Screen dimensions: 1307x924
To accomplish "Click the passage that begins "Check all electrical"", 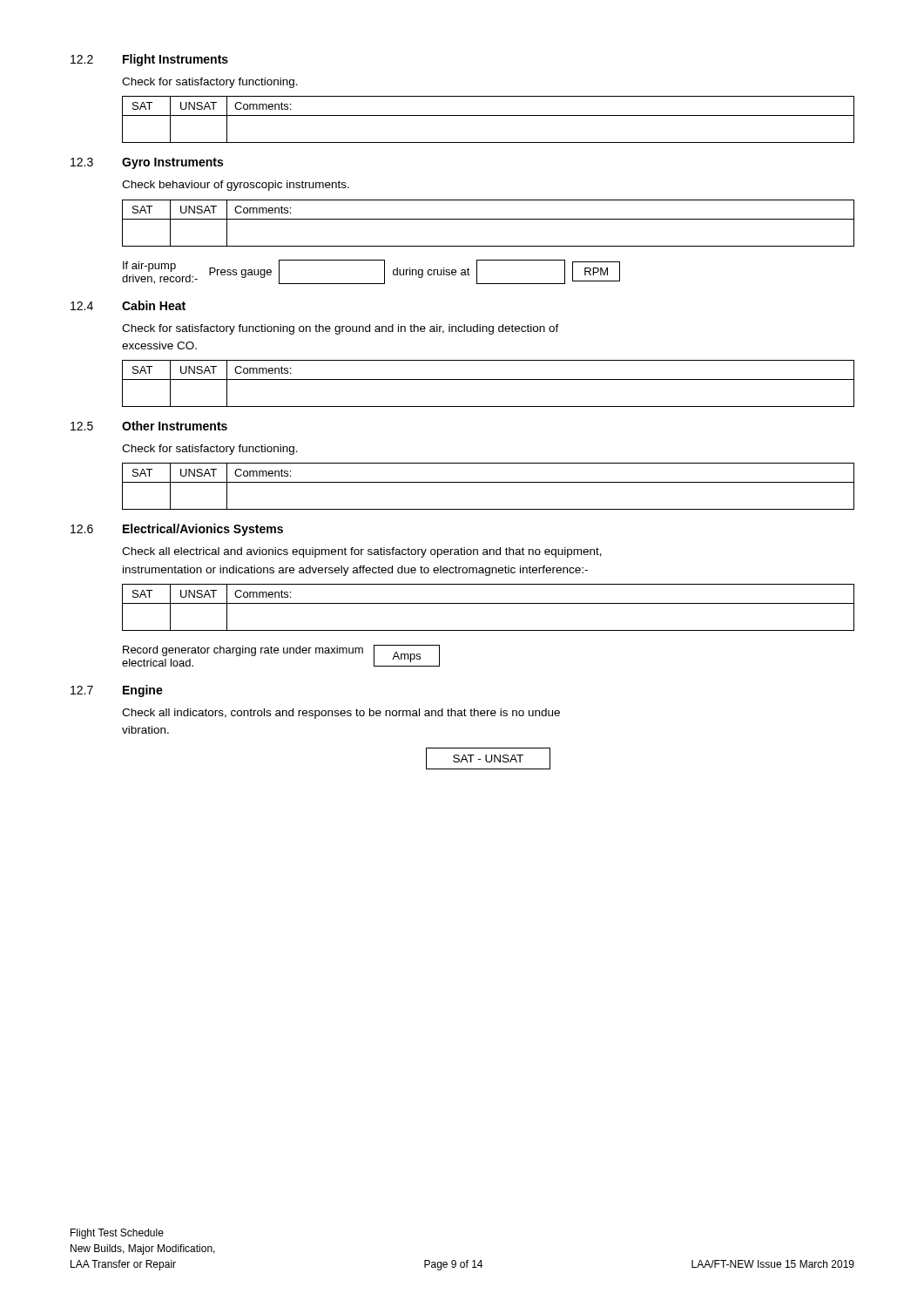I will coord(362,560).
